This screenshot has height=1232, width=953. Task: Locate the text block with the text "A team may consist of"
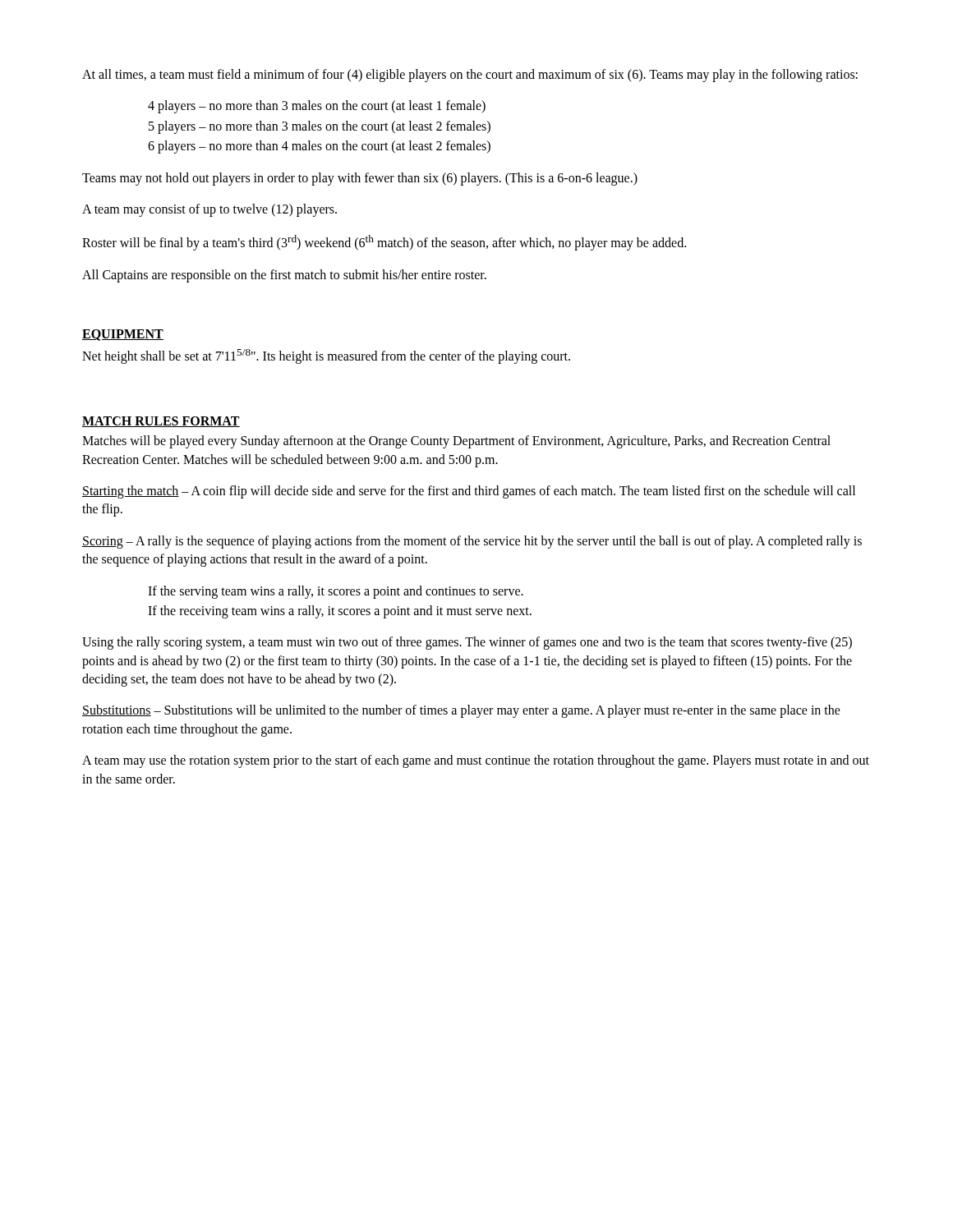pos(210,209)
